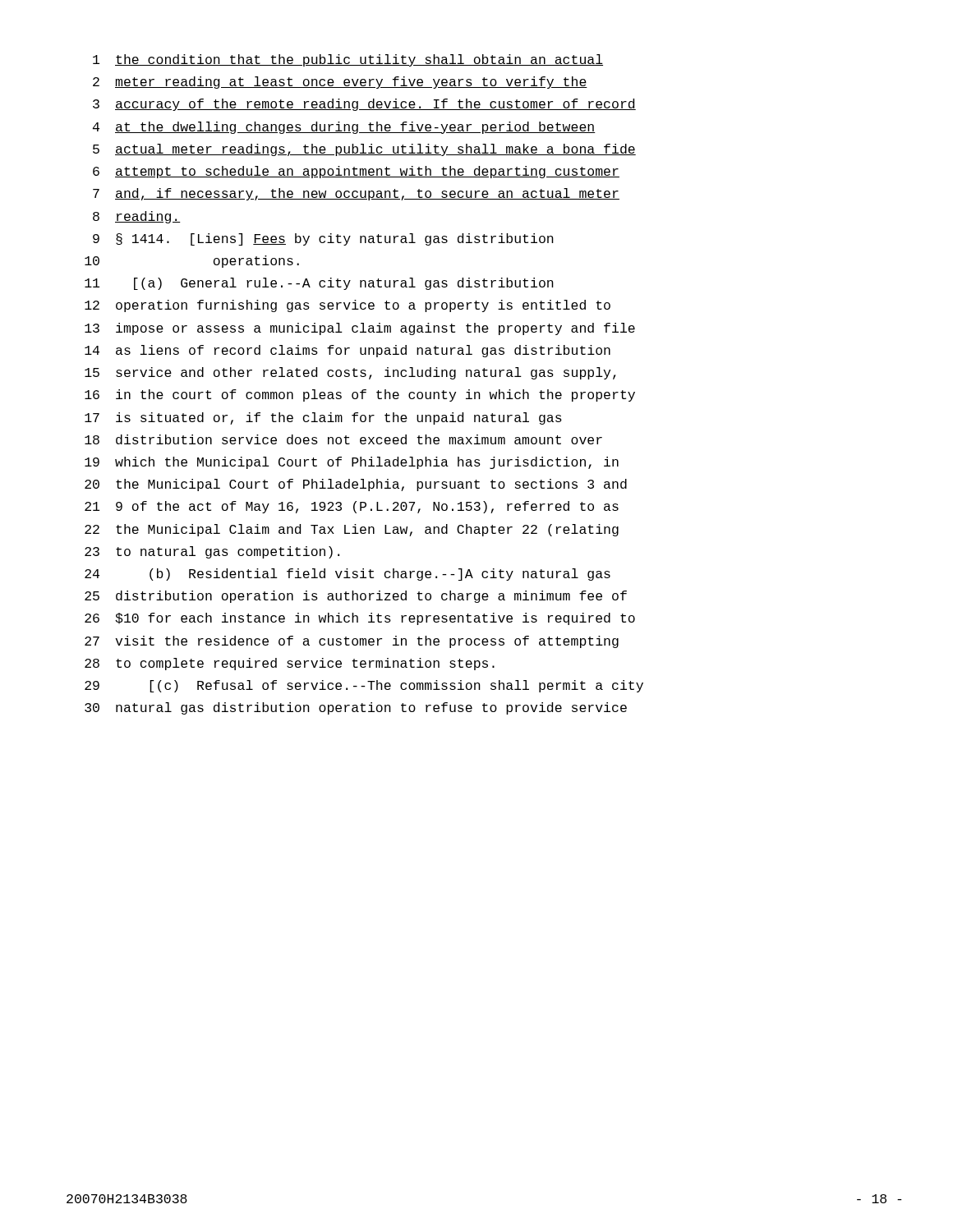Locate the list item with the text "15 service and other related costs, including"
Image resolution: width=953 pixels, height=1232 pixels.
[343, 373]
